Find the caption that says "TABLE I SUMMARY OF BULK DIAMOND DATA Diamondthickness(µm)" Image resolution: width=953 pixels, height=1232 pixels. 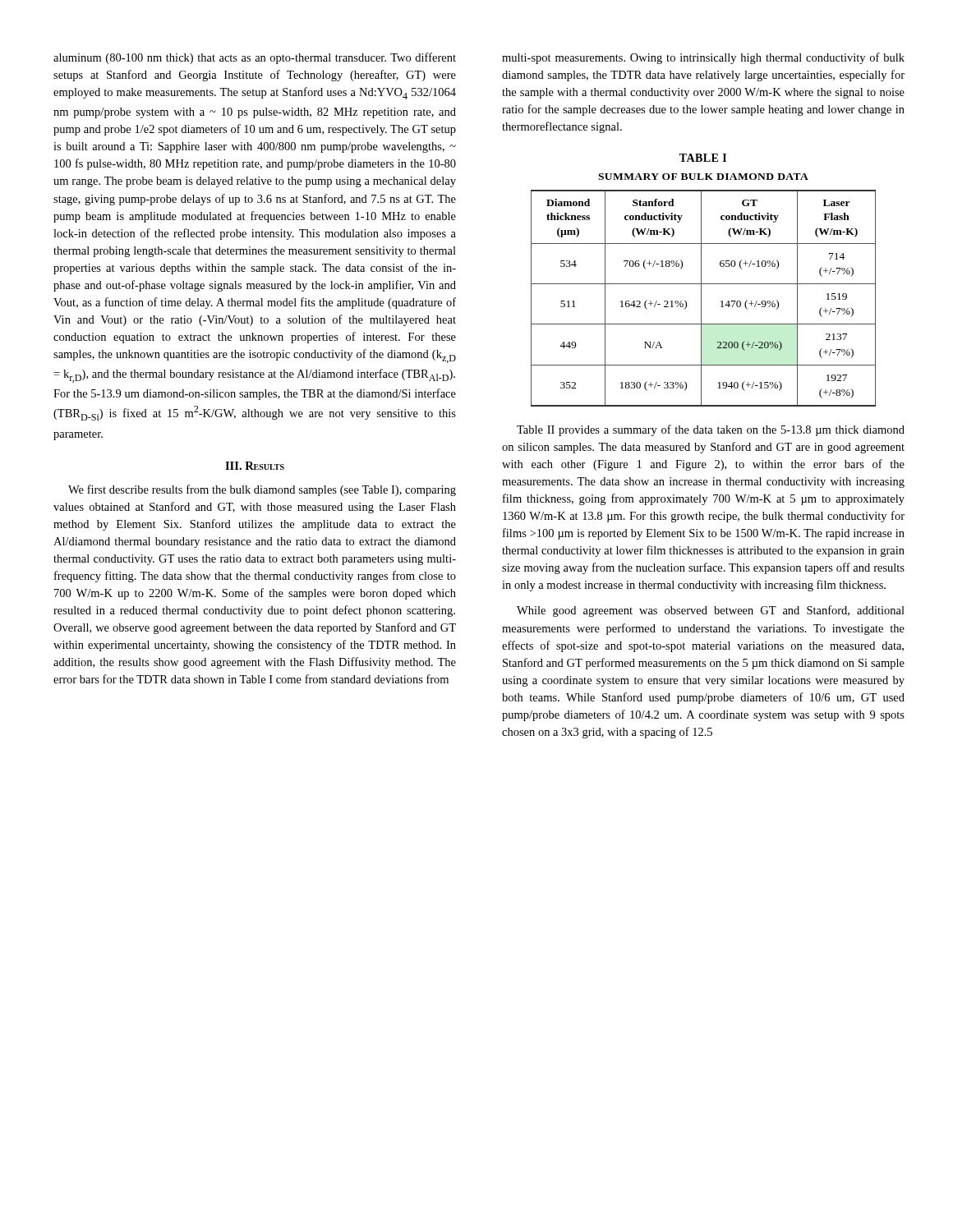pyautogui.click(x=703, y=279)
